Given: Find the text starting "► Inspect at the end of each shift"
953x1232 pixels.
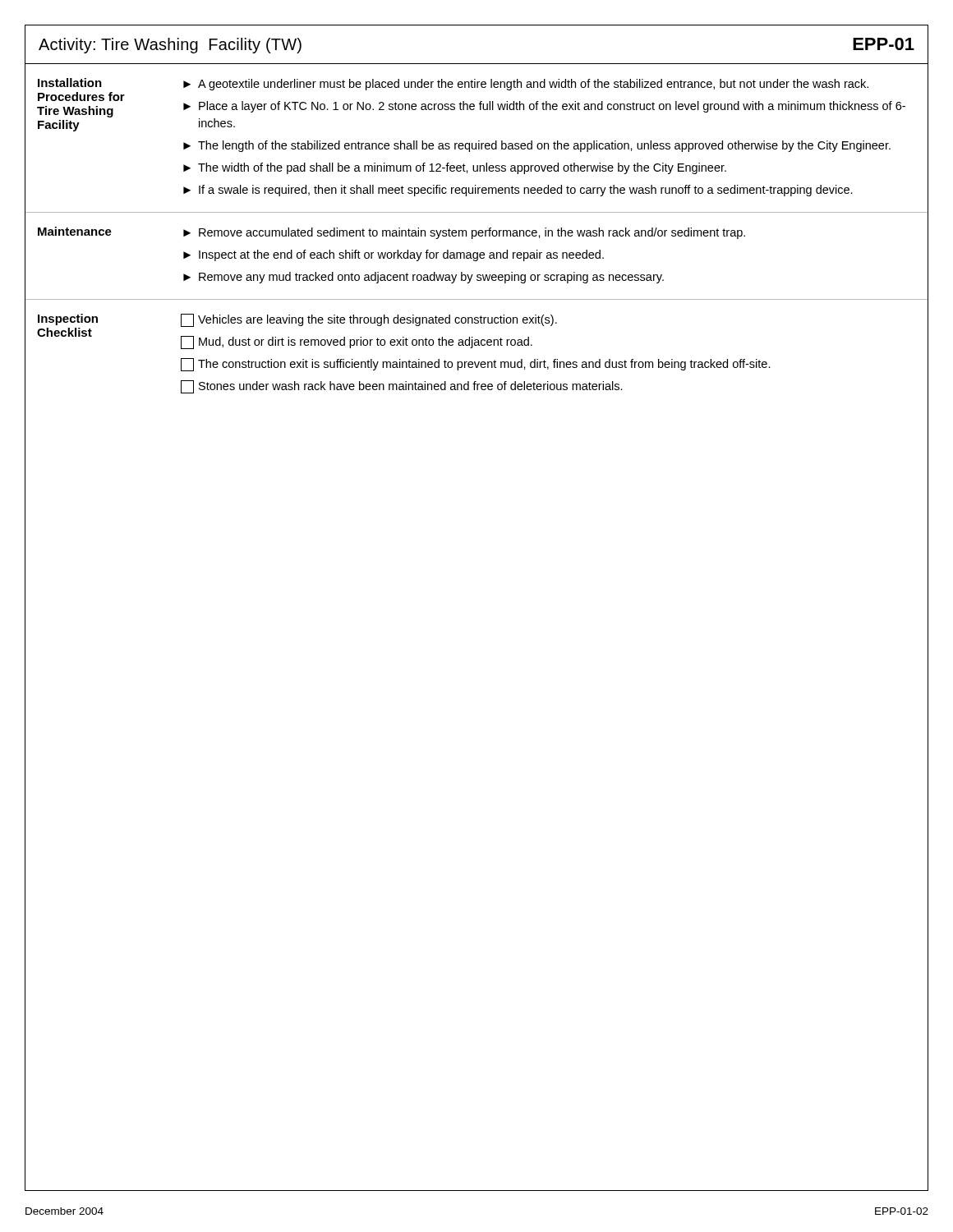Looking at the screenshot, I should click(545, 255).
